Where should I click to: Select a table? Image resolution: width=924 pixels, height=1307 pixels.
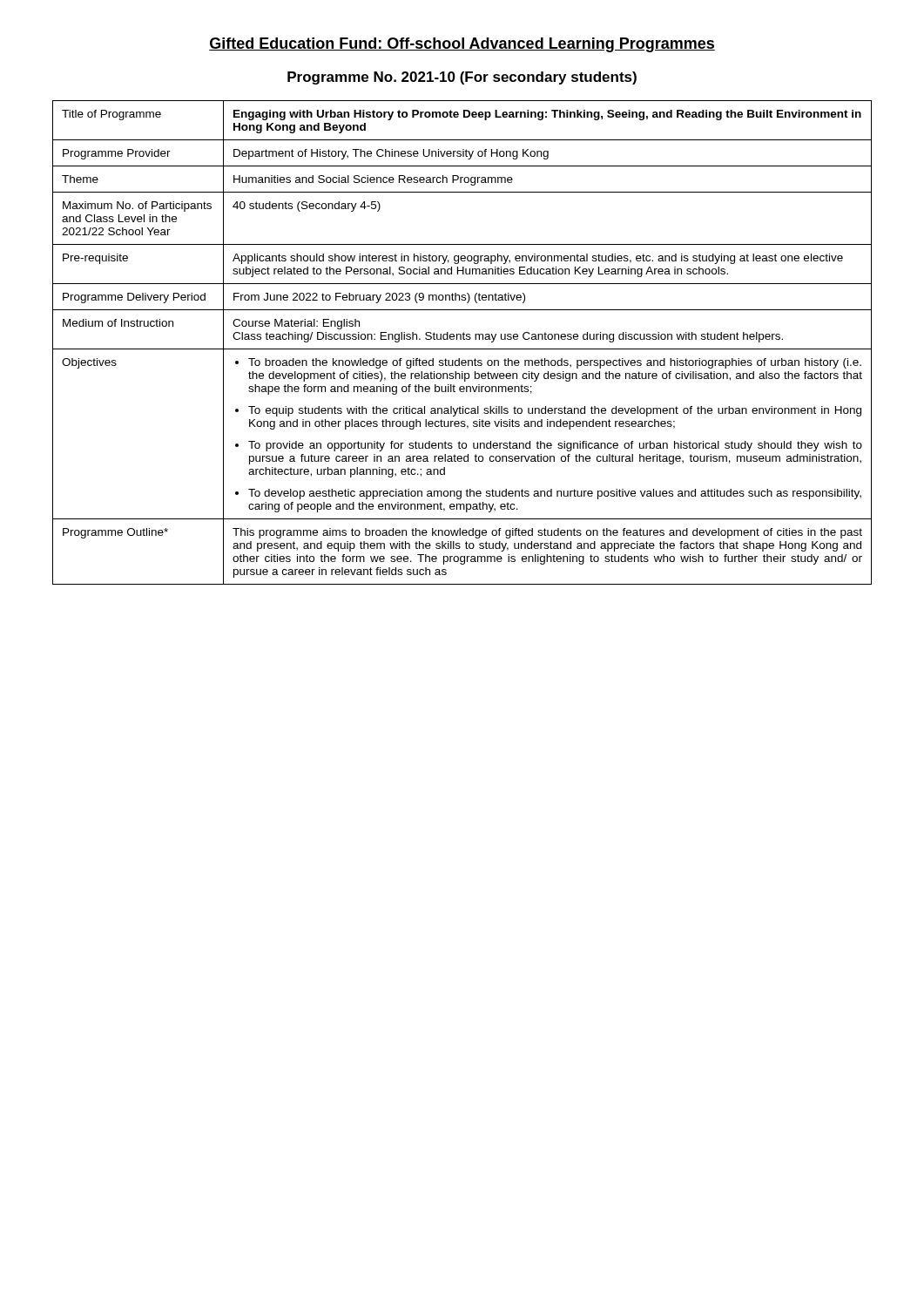tap(462, 342)
